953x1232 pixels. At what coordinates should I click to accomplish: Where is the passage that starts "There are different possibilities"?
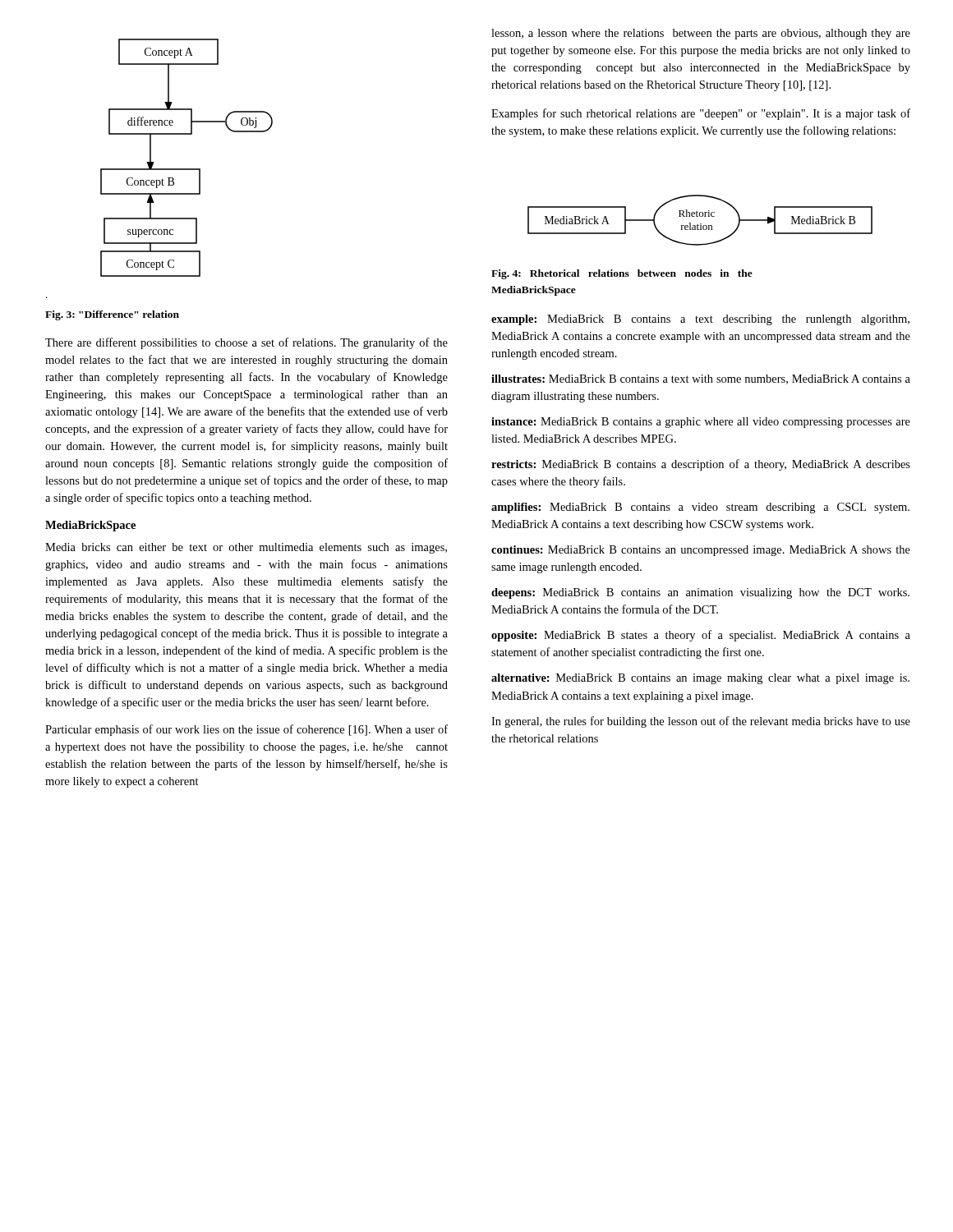[x=246, y=420]
